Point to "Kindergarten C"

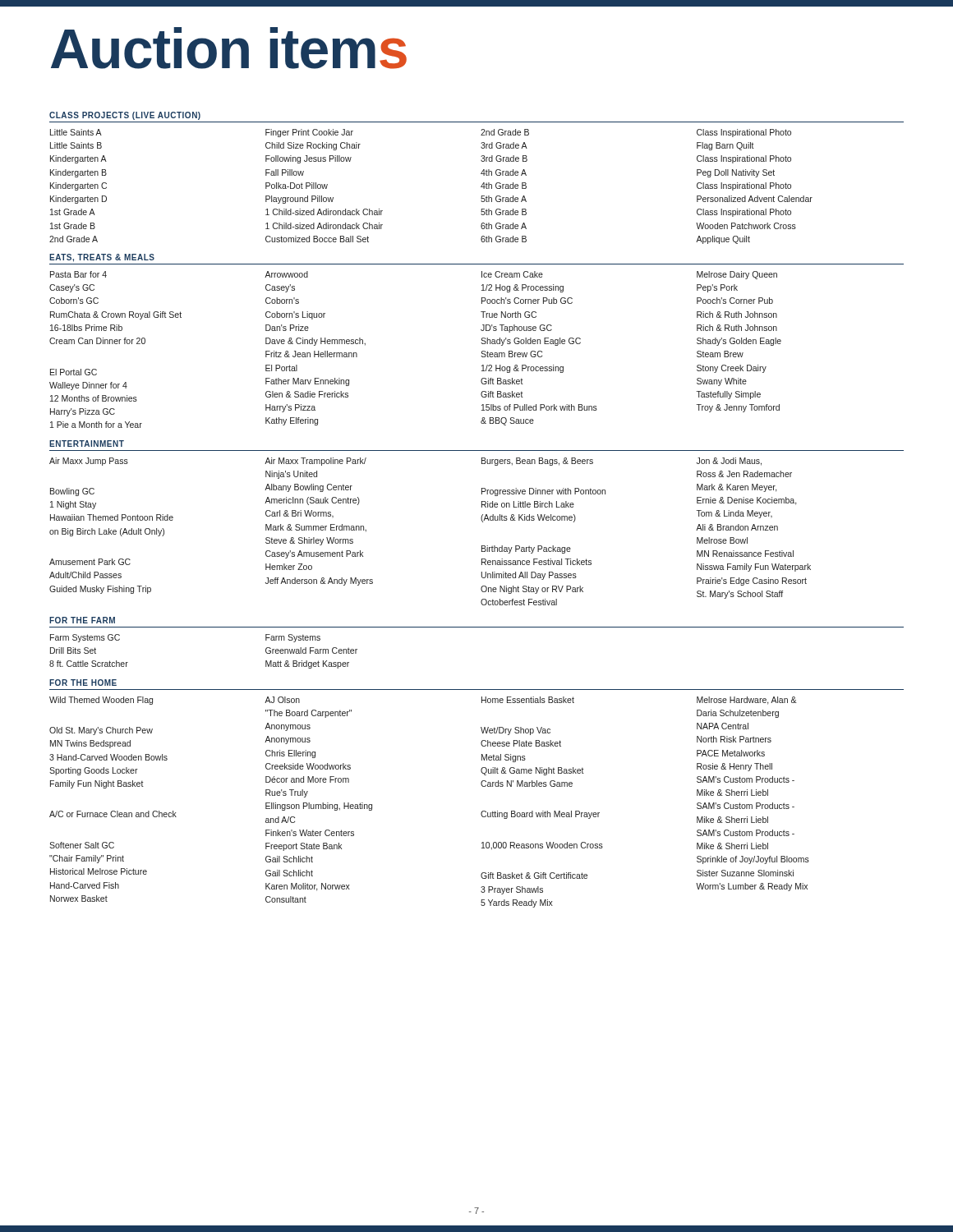point(78,186)
